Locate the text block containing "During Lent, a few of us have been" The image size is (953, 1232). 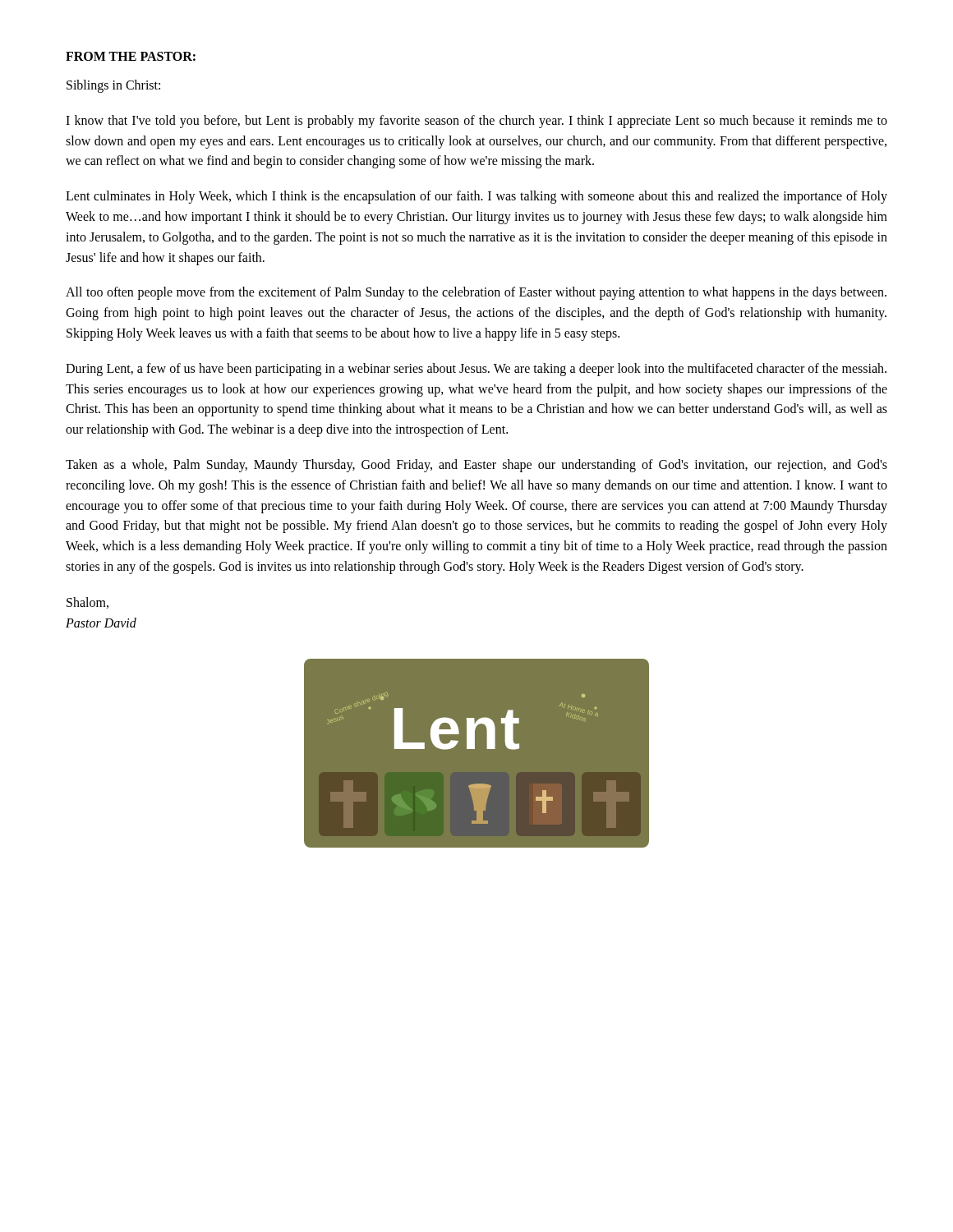476,399
